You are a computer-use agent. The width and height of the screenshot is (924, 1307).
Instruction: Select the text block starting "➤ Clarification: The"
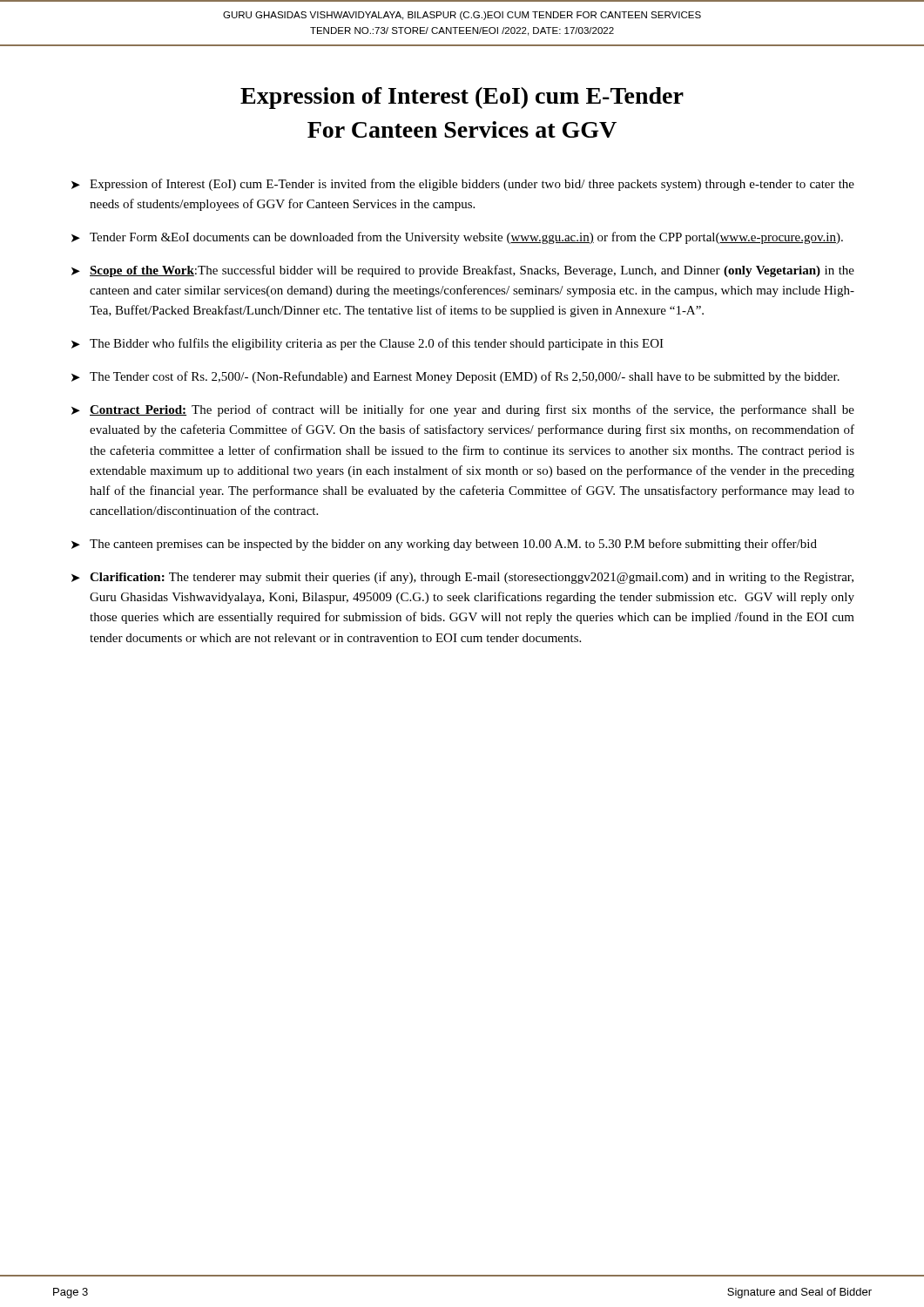462,607
